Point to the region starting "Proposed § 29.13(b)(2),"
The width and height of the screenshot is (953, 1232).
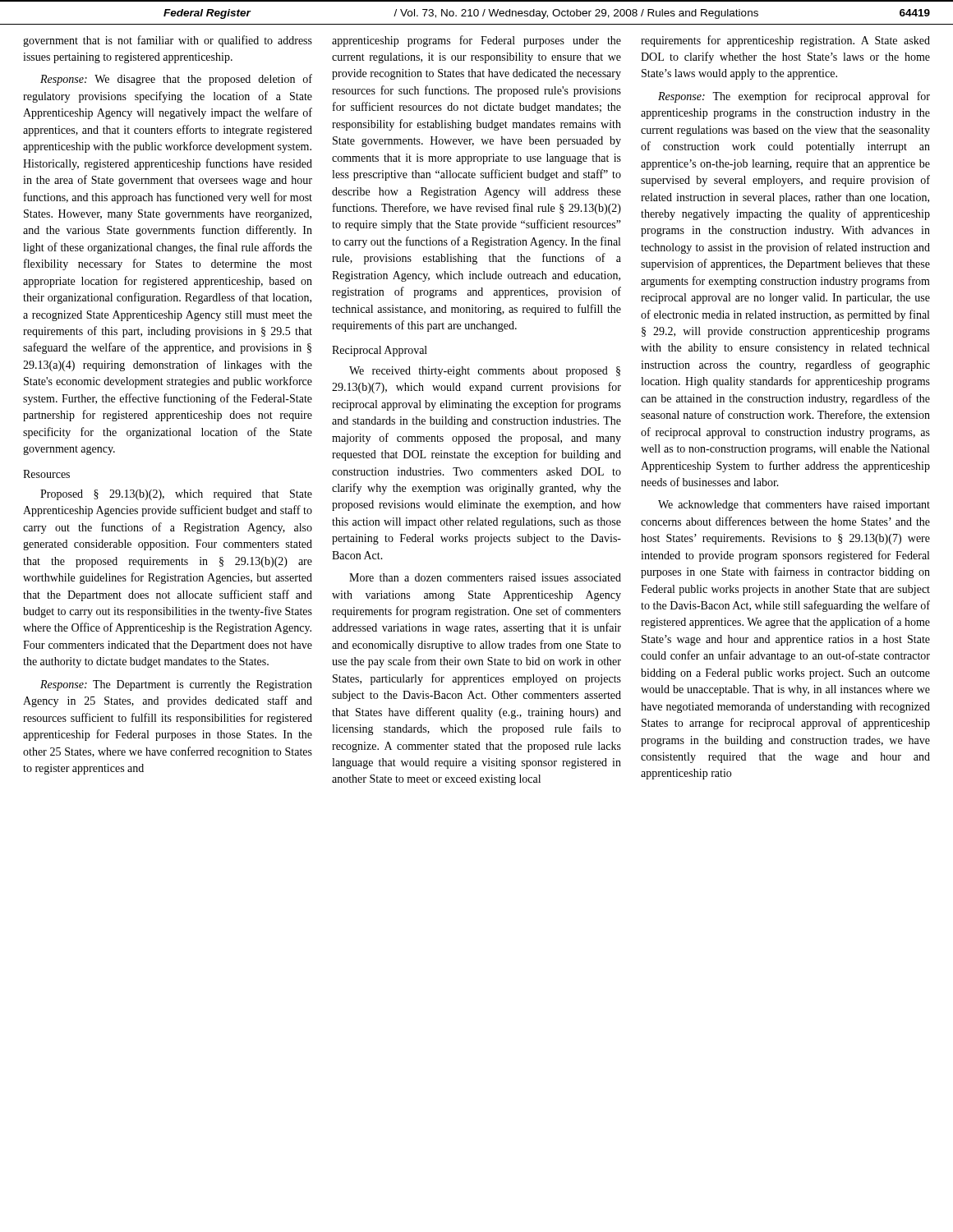[x=168, y=632]
